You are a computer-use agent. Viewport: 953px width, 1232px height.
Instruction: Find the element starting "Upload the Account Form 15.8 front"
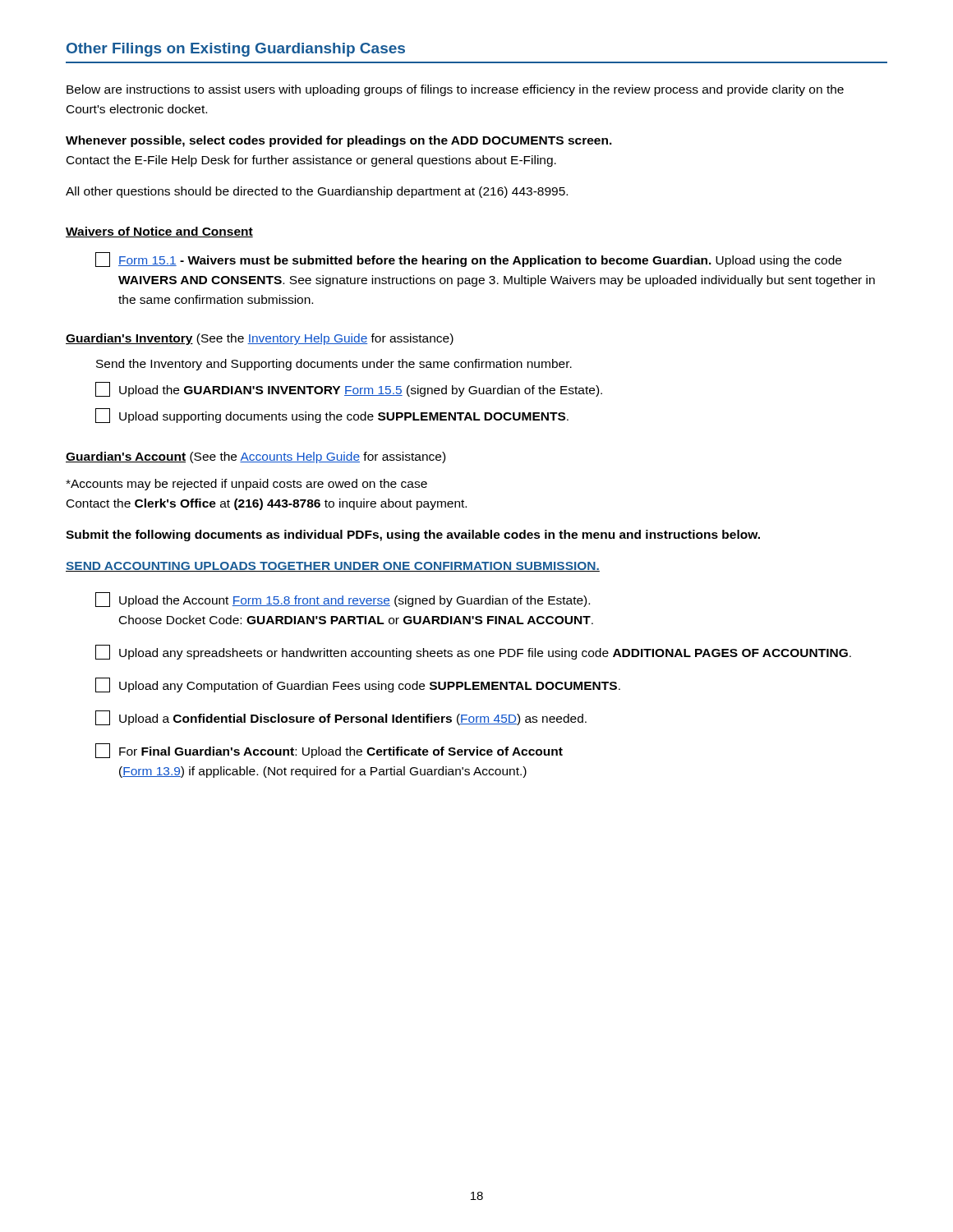pyautogui.click(x=345, y=610)
